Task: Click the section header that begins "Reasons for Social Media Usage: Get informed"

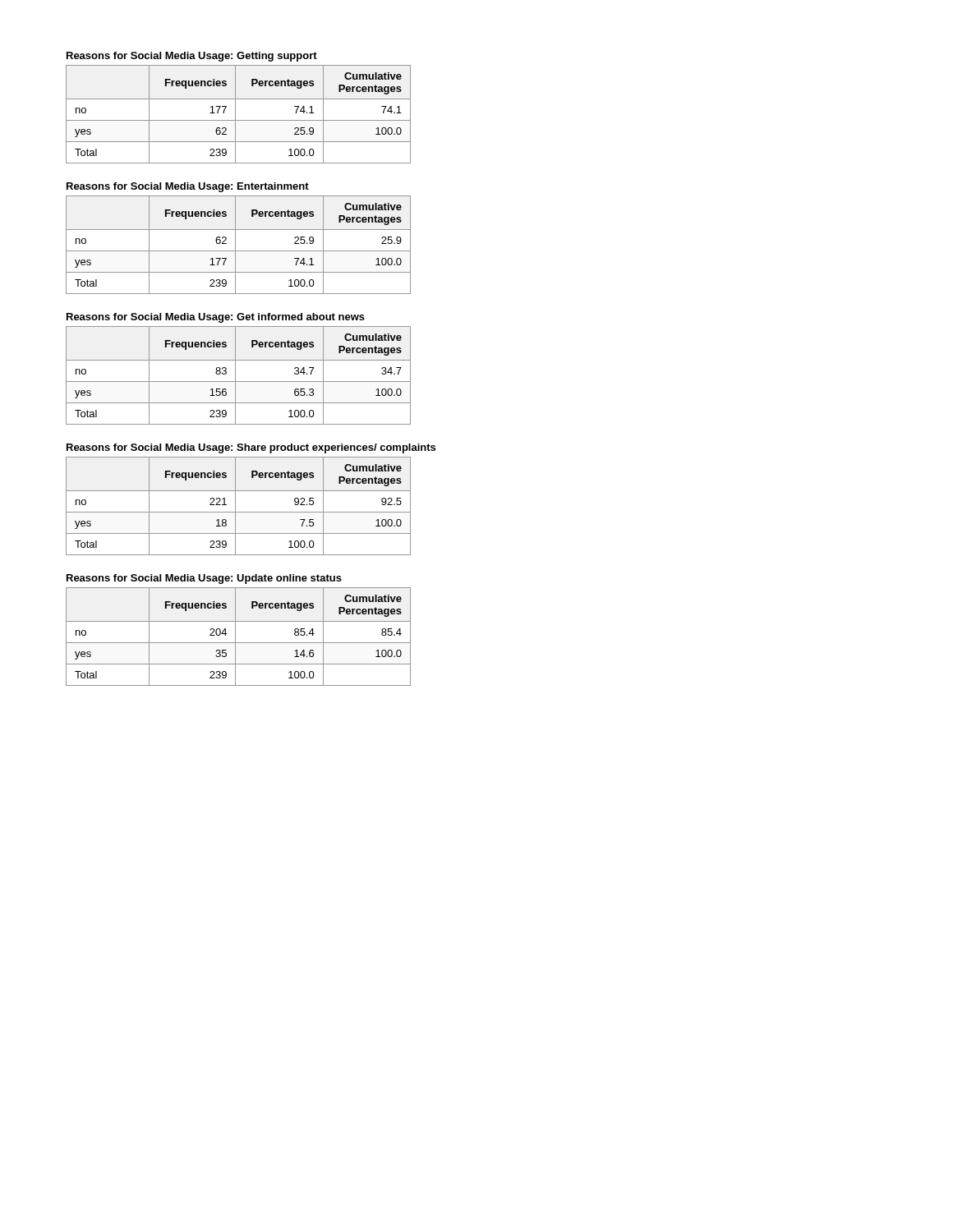Action: 215,317
